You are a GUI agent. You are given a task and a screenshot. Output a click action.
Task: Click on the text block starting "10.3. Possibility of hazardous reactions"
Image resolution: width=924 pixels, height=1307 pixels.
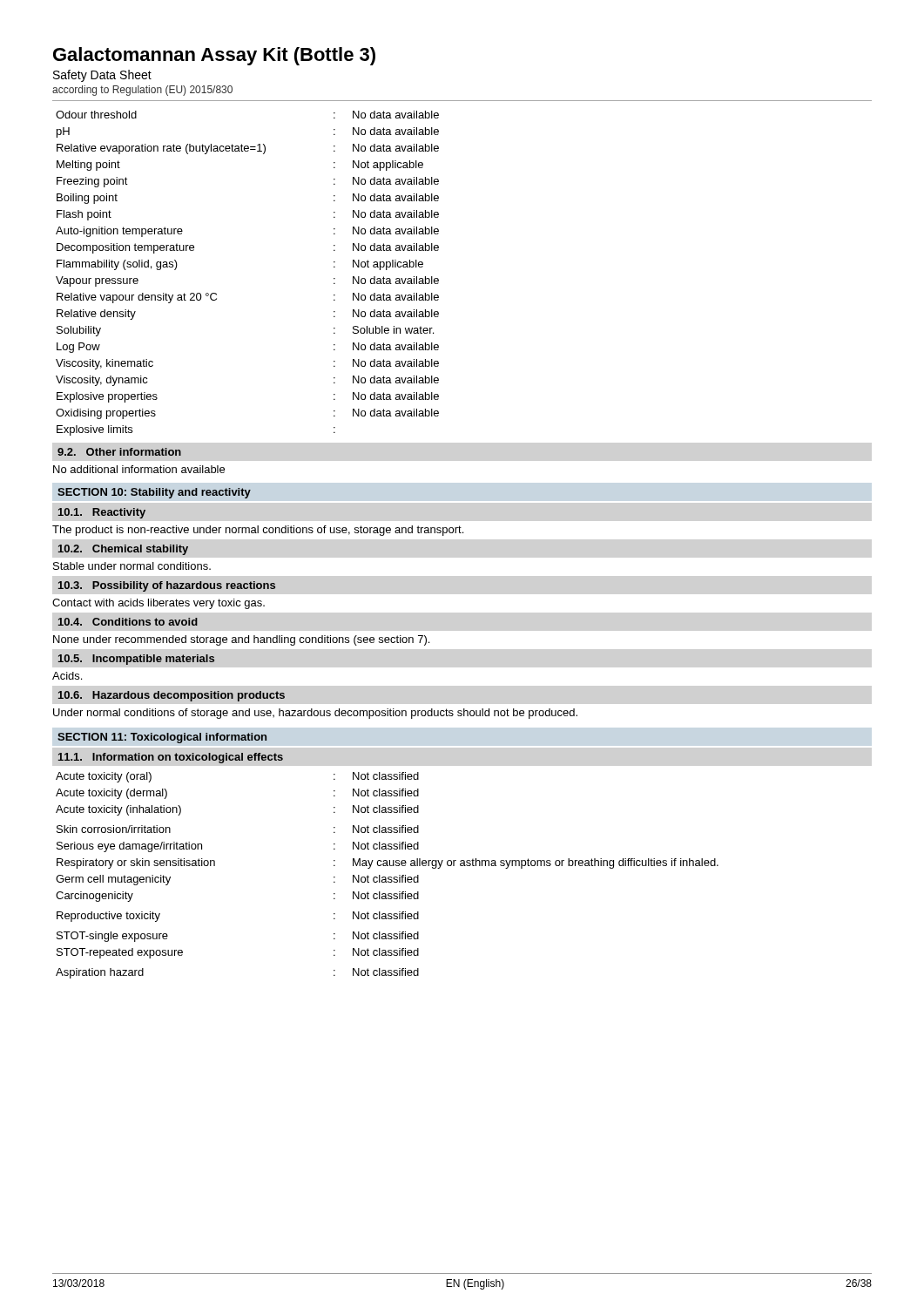click(x=167, y=585)
